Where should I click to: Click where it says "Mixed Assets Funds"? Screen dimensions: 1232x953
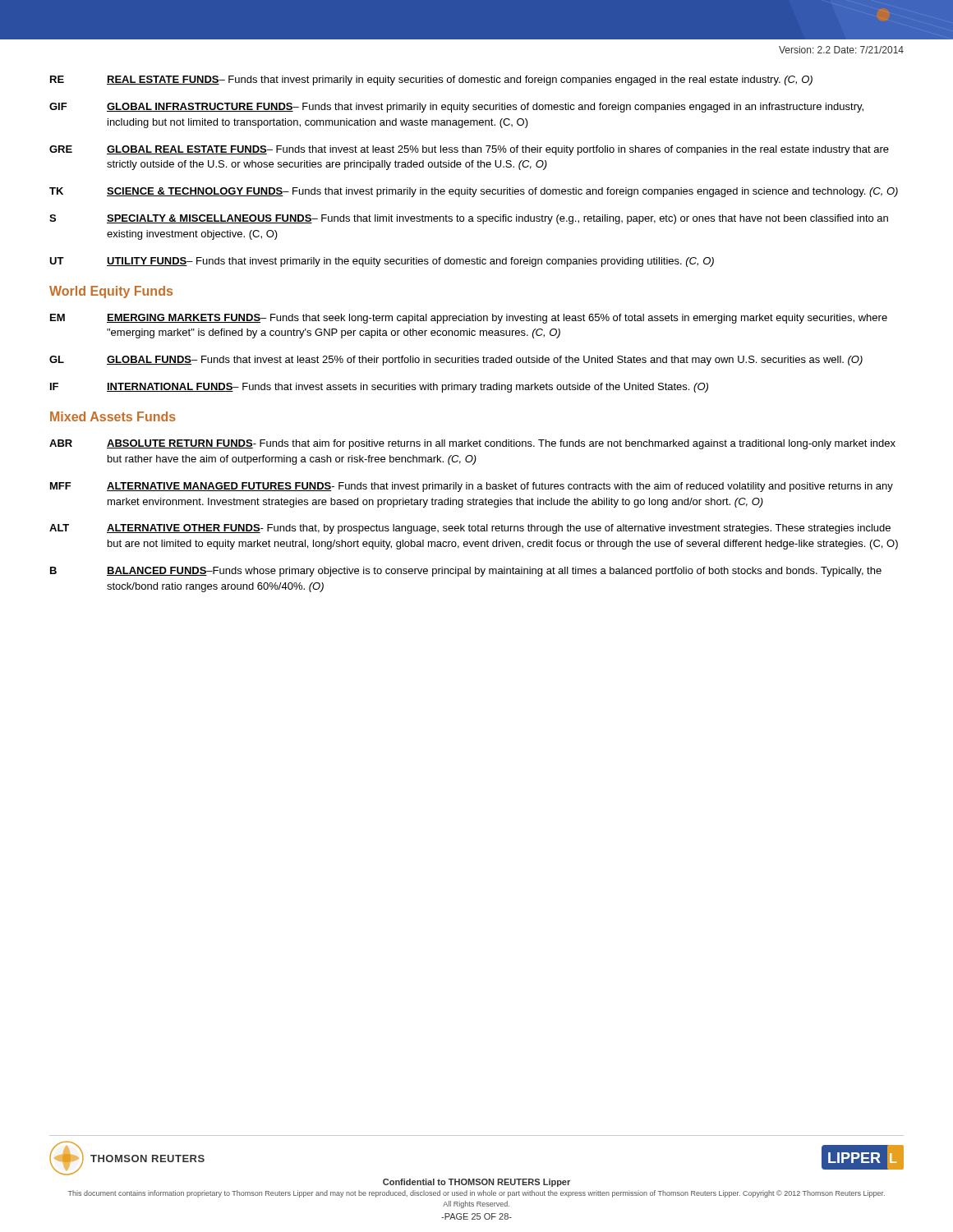click(x=113, y=417)
